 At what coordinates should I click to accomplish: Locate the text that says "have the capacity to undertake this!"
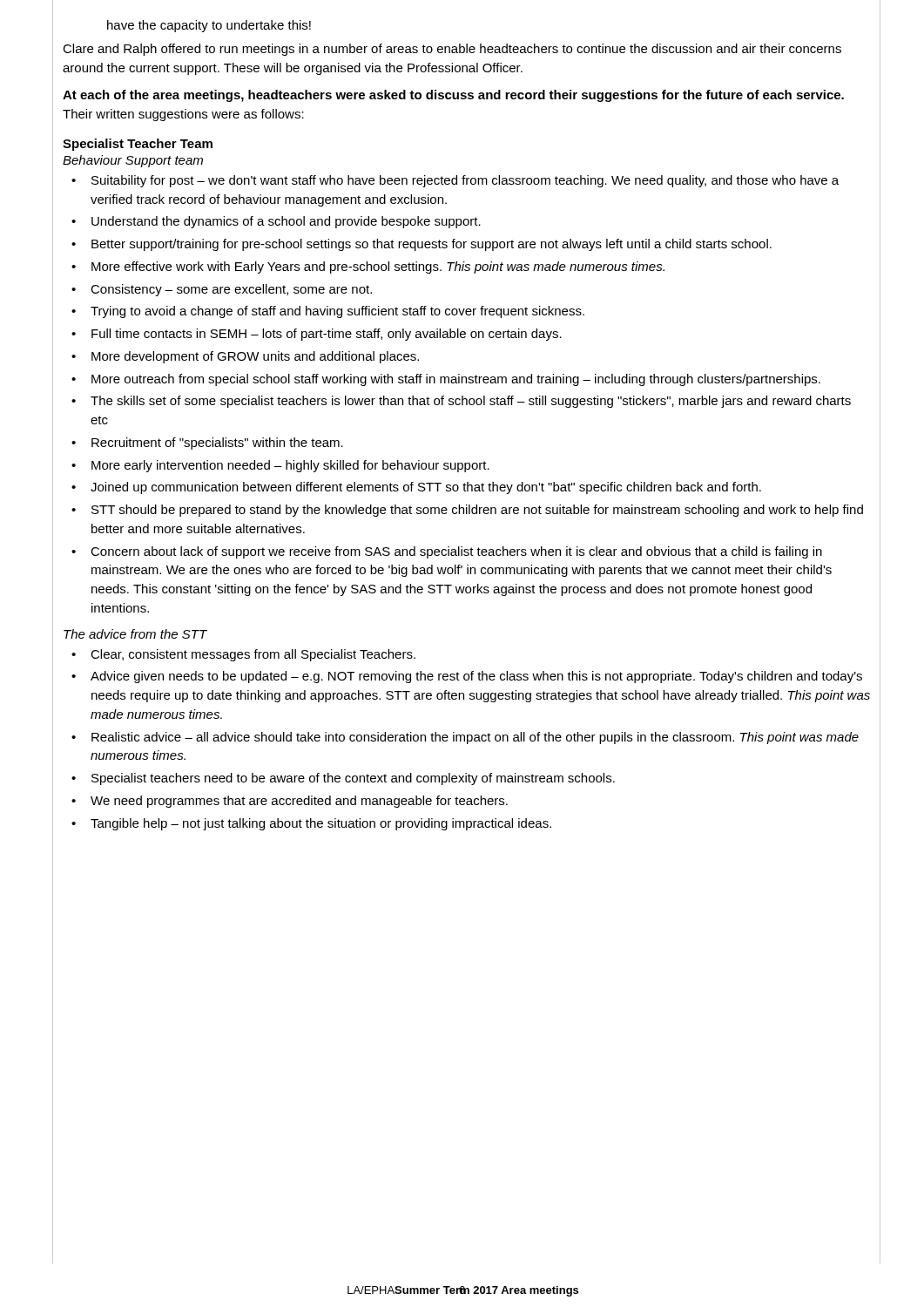(209, 25)
